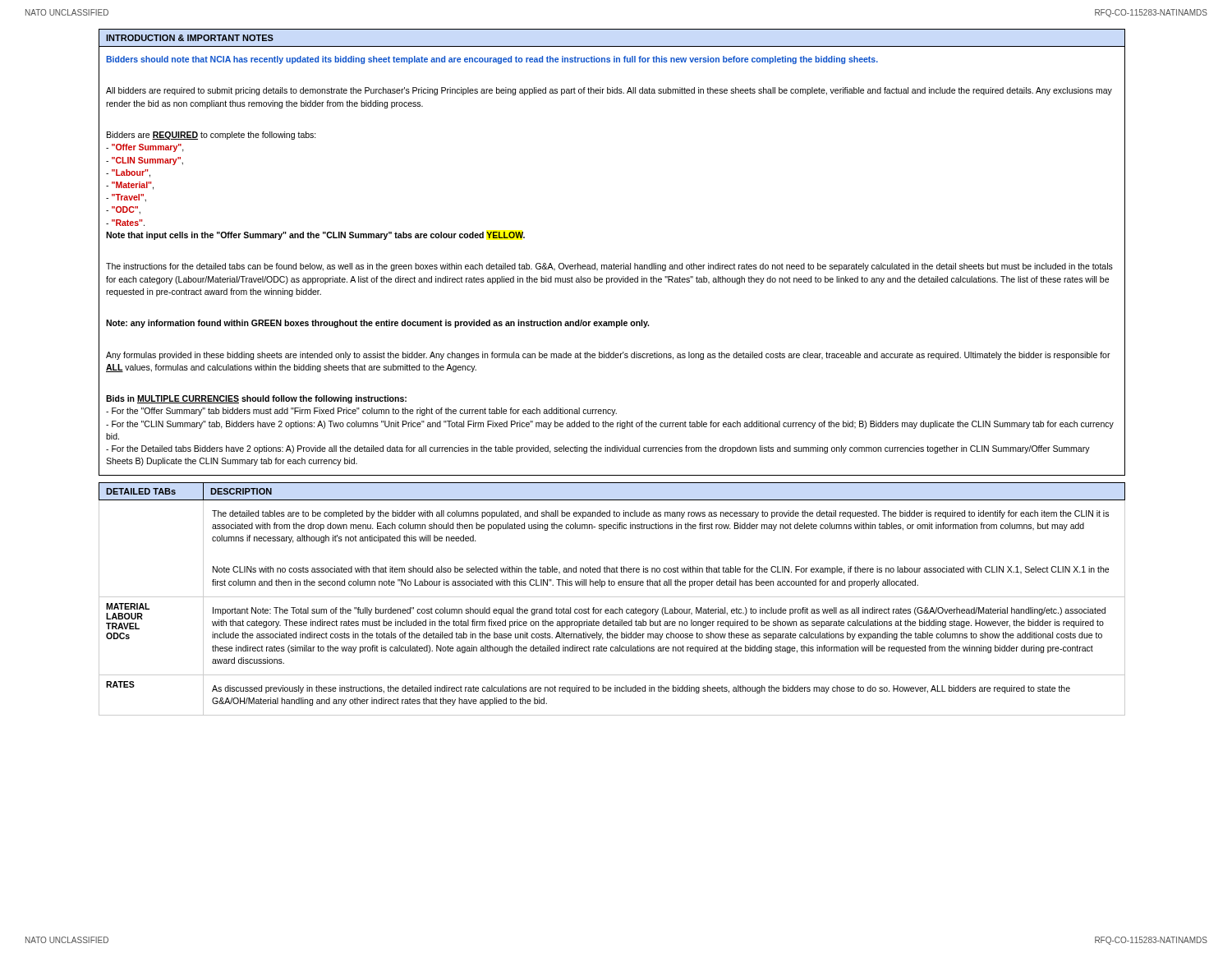Click on the table containing "MATERIAL LABOUR TRAVEL ODCs"

[612, 599]
